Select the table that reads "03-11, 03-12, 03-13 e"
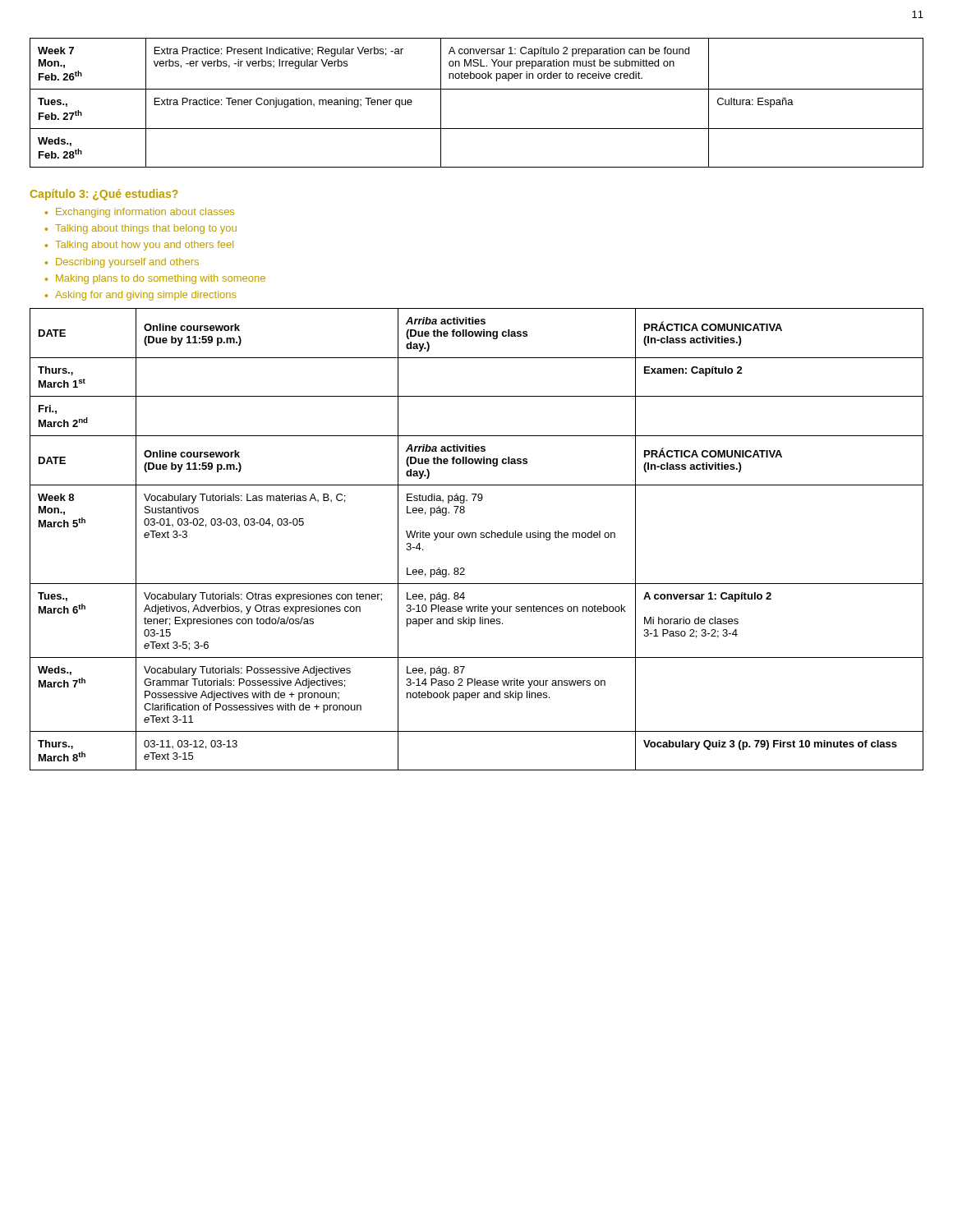This screenshot has height=1232, width=953. (476, 539)
